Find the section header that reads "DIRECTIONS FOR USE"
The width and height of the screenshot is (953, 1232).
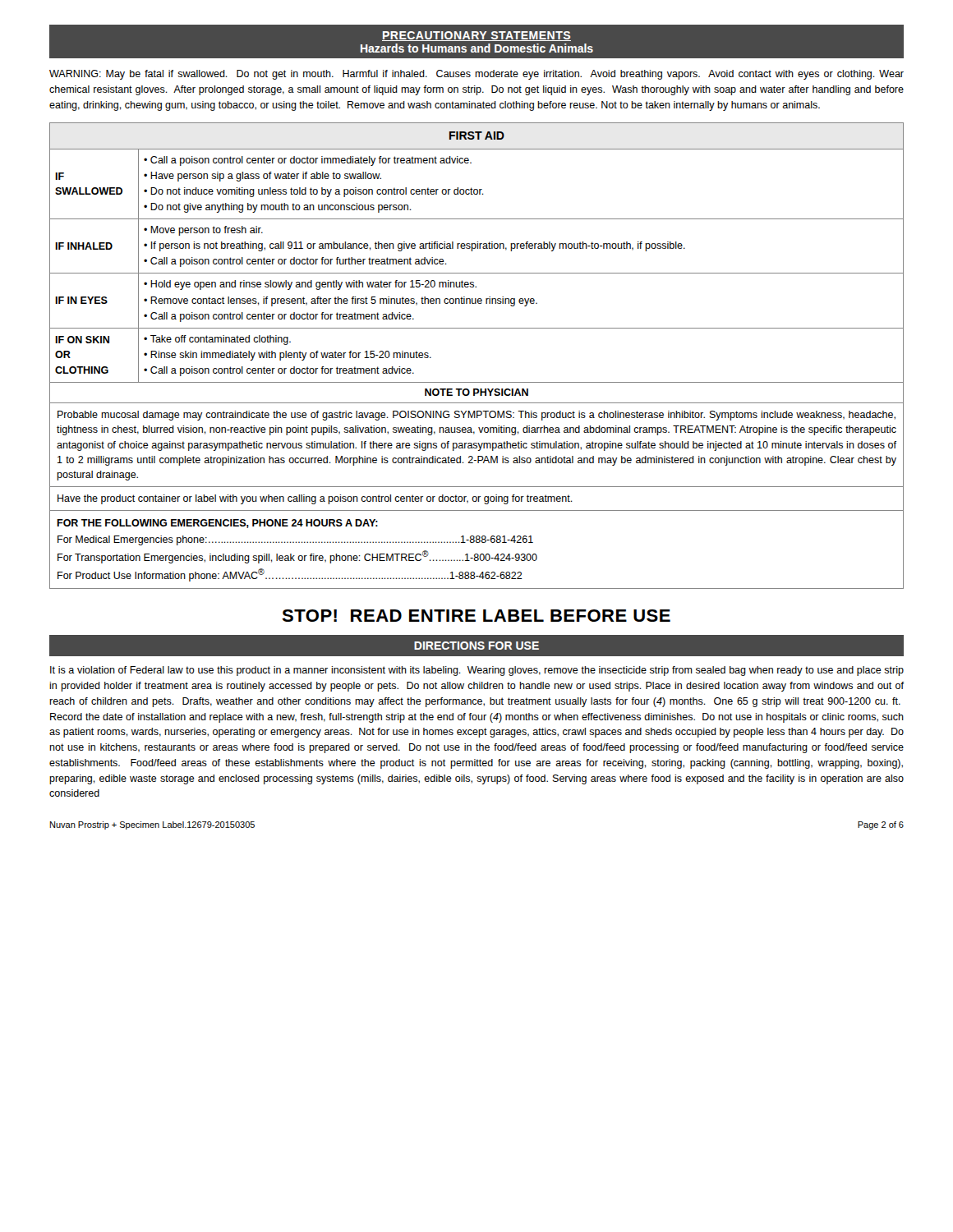[x=476, y=646]
